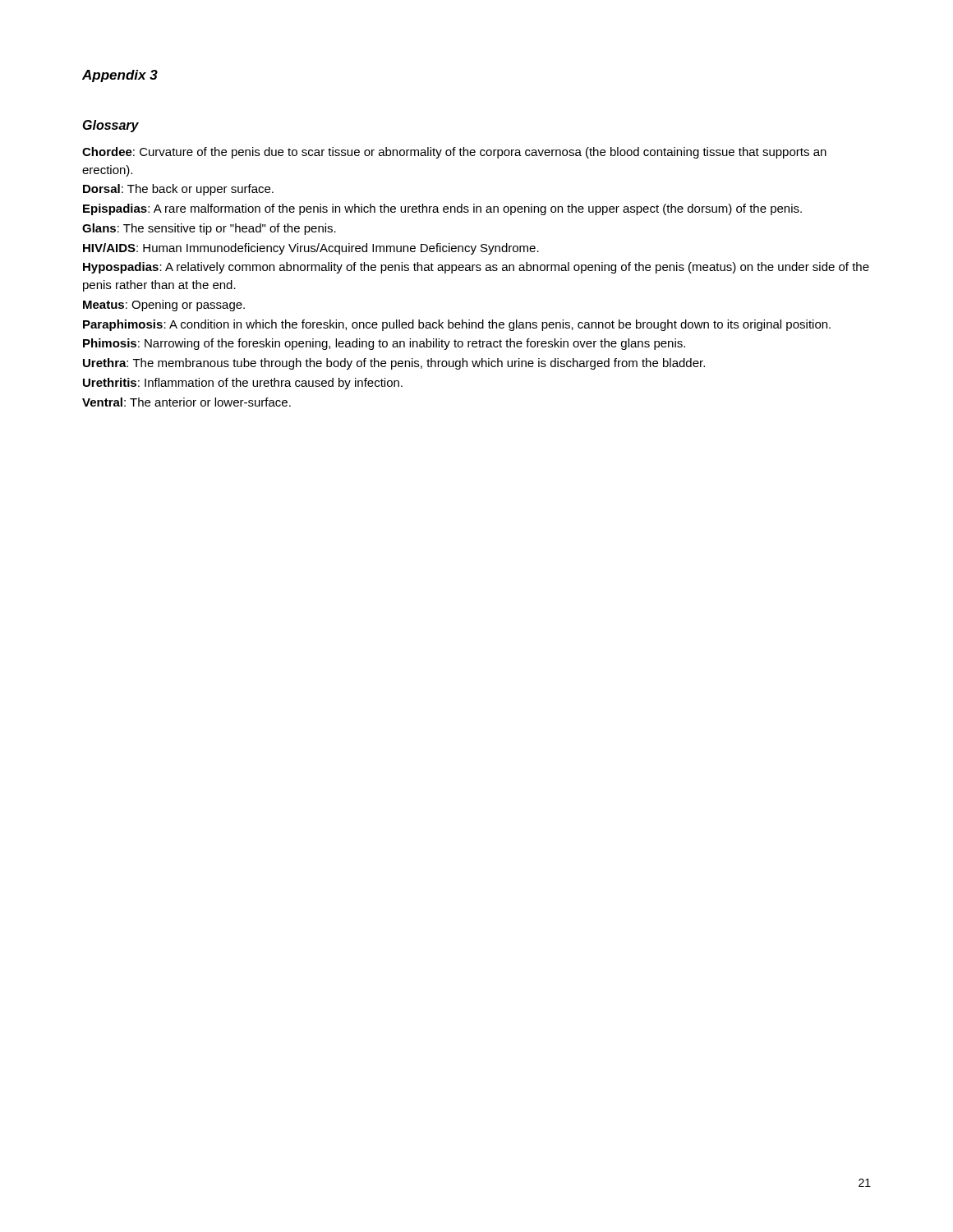Select the passage starting "Phimosis: Narrowing of the foreskin opening,"

click(384, 343)
